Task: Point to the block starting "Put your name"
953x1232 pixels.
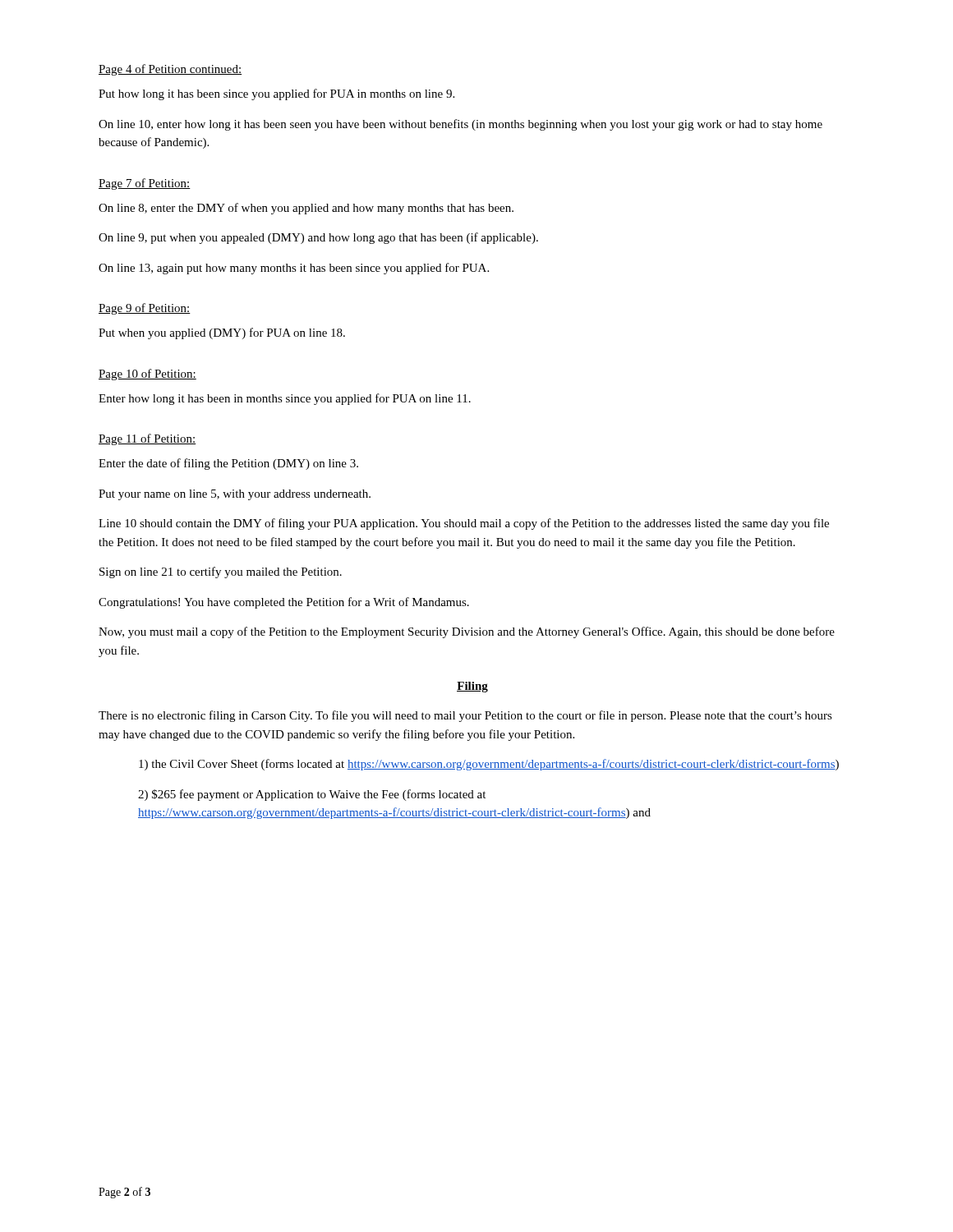Action: click(x=235, y=493)
